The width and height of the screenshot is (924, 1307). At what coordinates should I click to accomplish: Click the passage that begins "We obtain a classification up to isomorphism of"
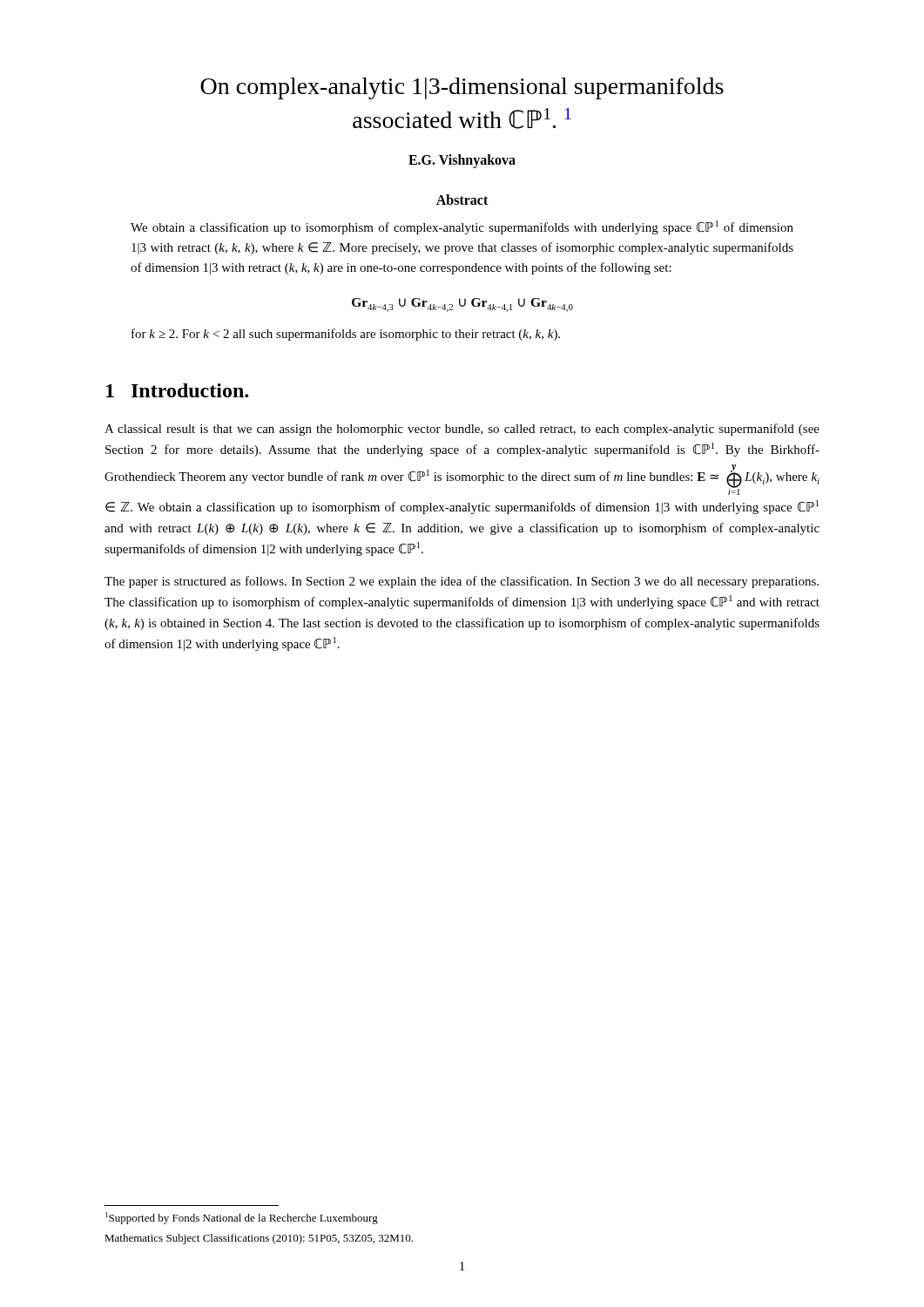[x=462, y=247]
